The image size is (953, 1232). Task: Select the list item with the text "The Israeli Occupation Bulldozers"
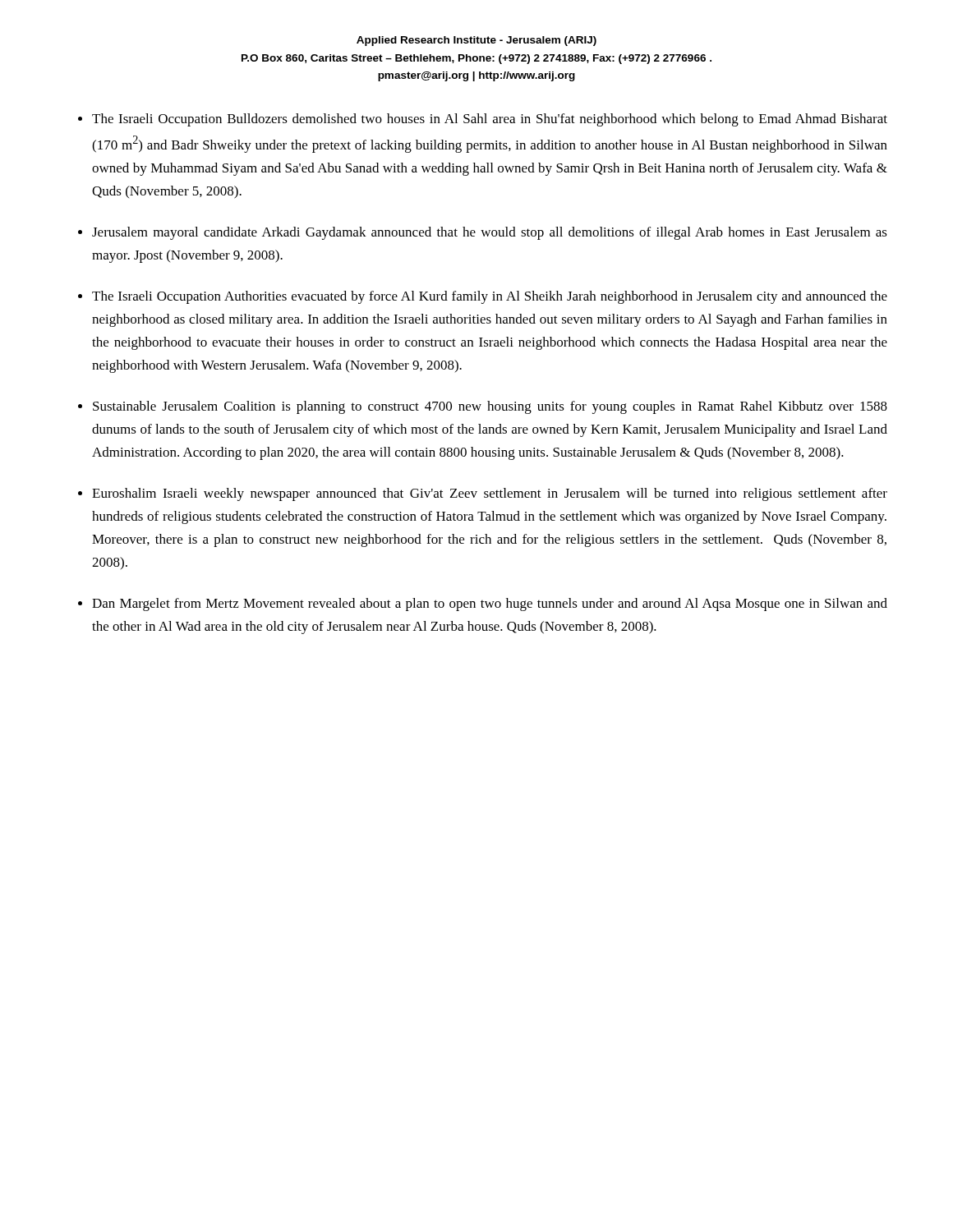490,155
